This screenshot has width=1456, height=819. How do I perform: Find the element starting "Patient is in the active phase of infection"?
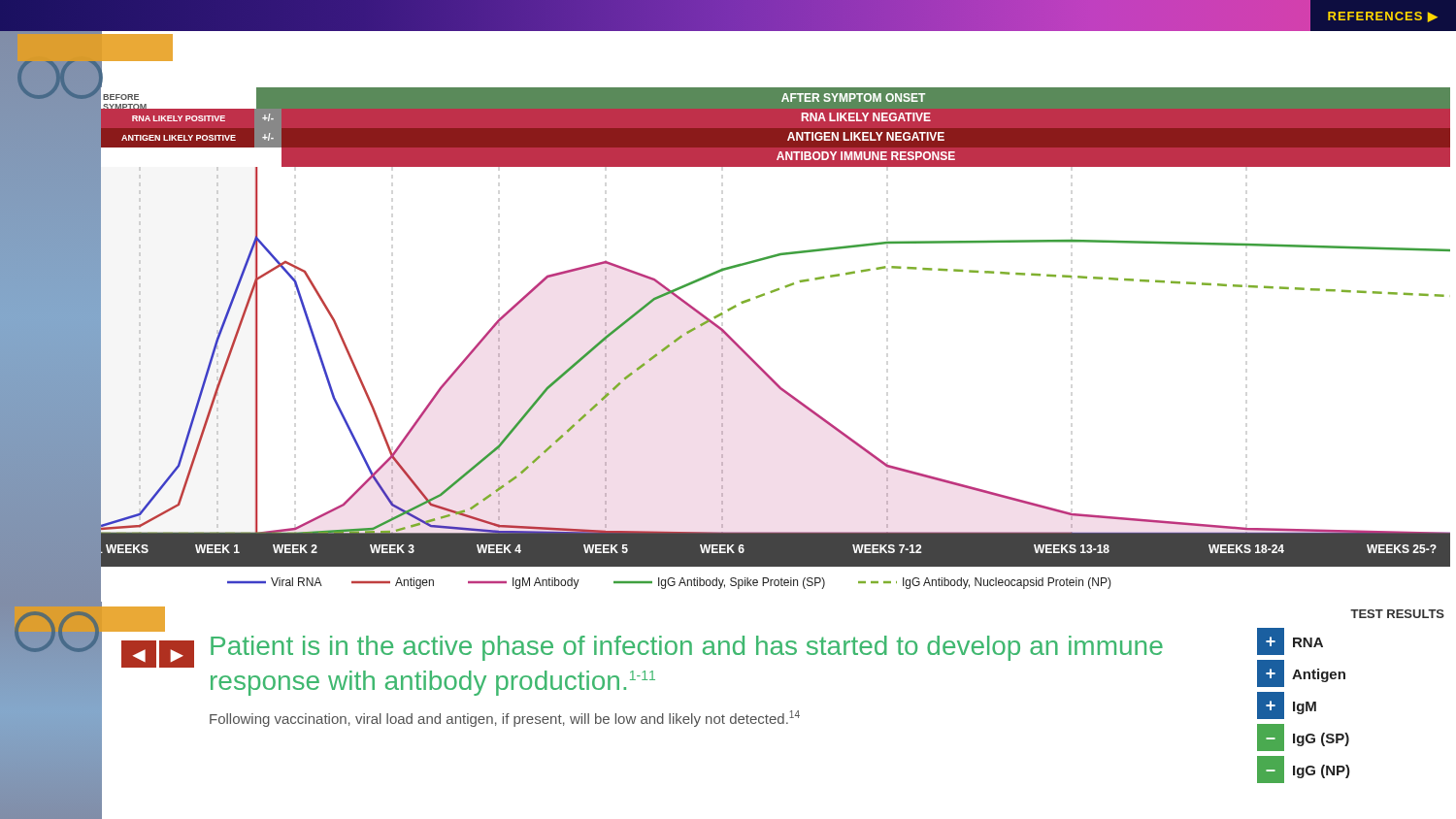(738, 678)
